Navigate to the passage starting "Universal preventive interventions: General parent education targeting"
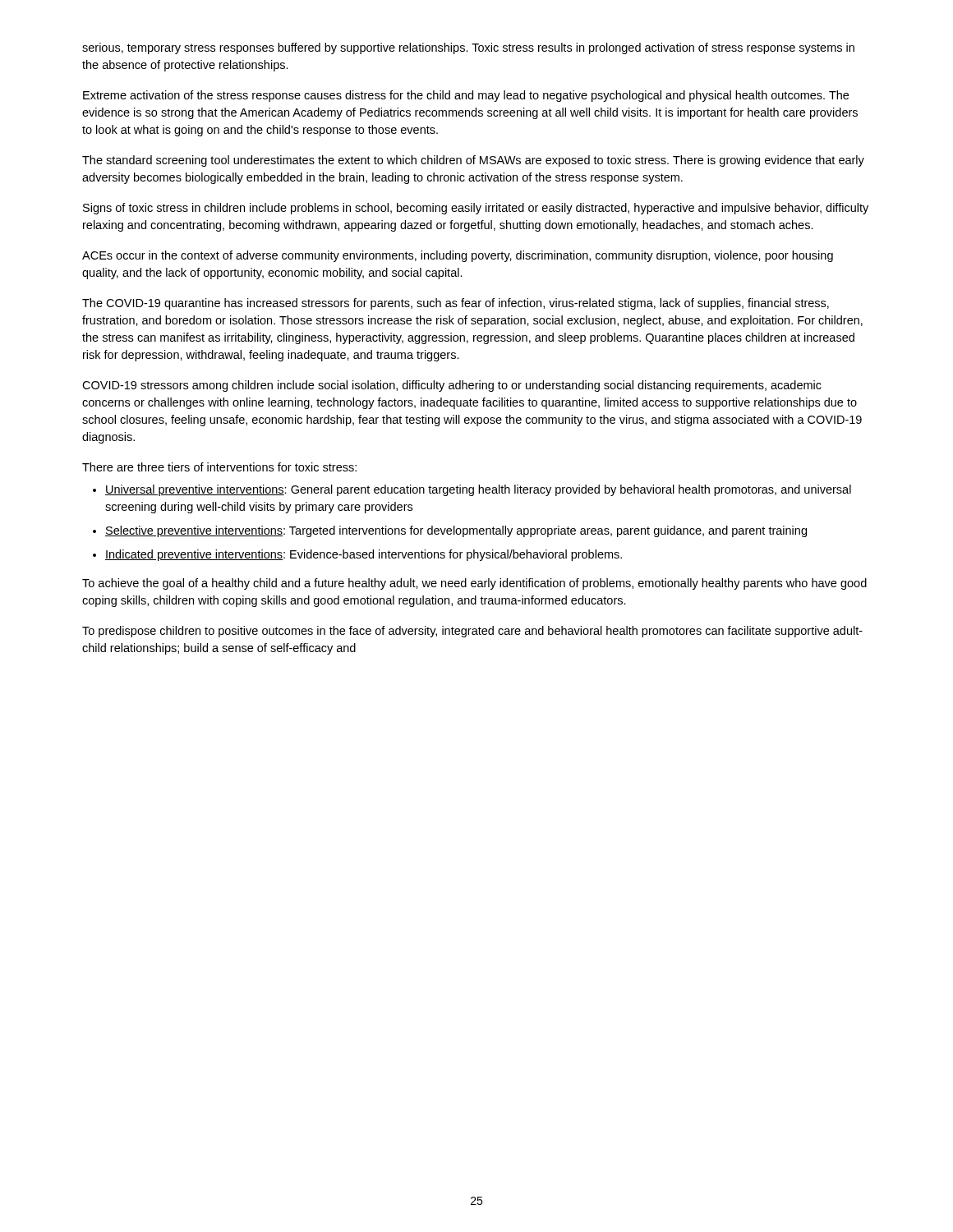The image size is (953, 1232). coord(478,498)
